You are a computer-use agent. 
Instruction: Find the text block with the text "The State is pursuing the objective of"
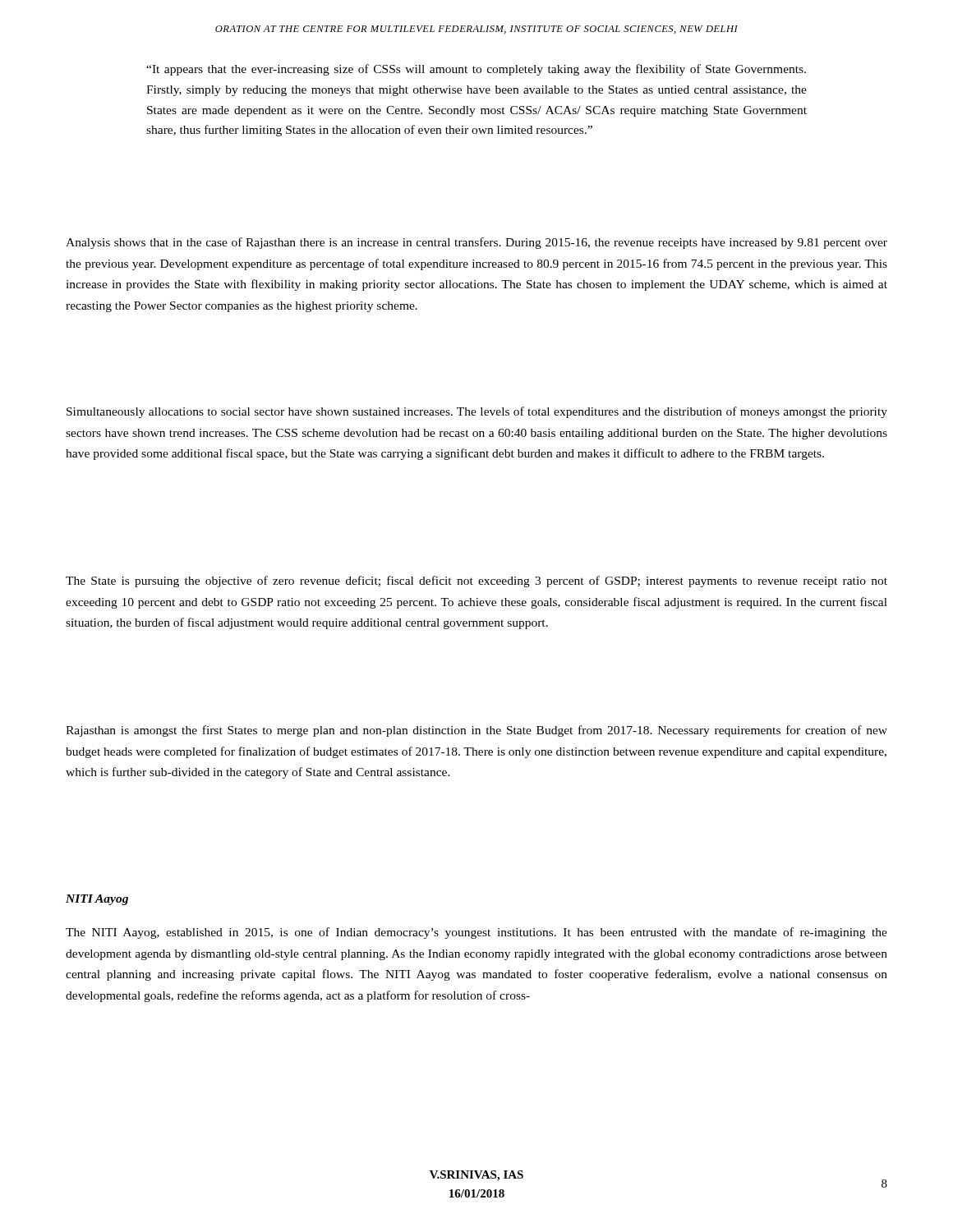(476, 601)
